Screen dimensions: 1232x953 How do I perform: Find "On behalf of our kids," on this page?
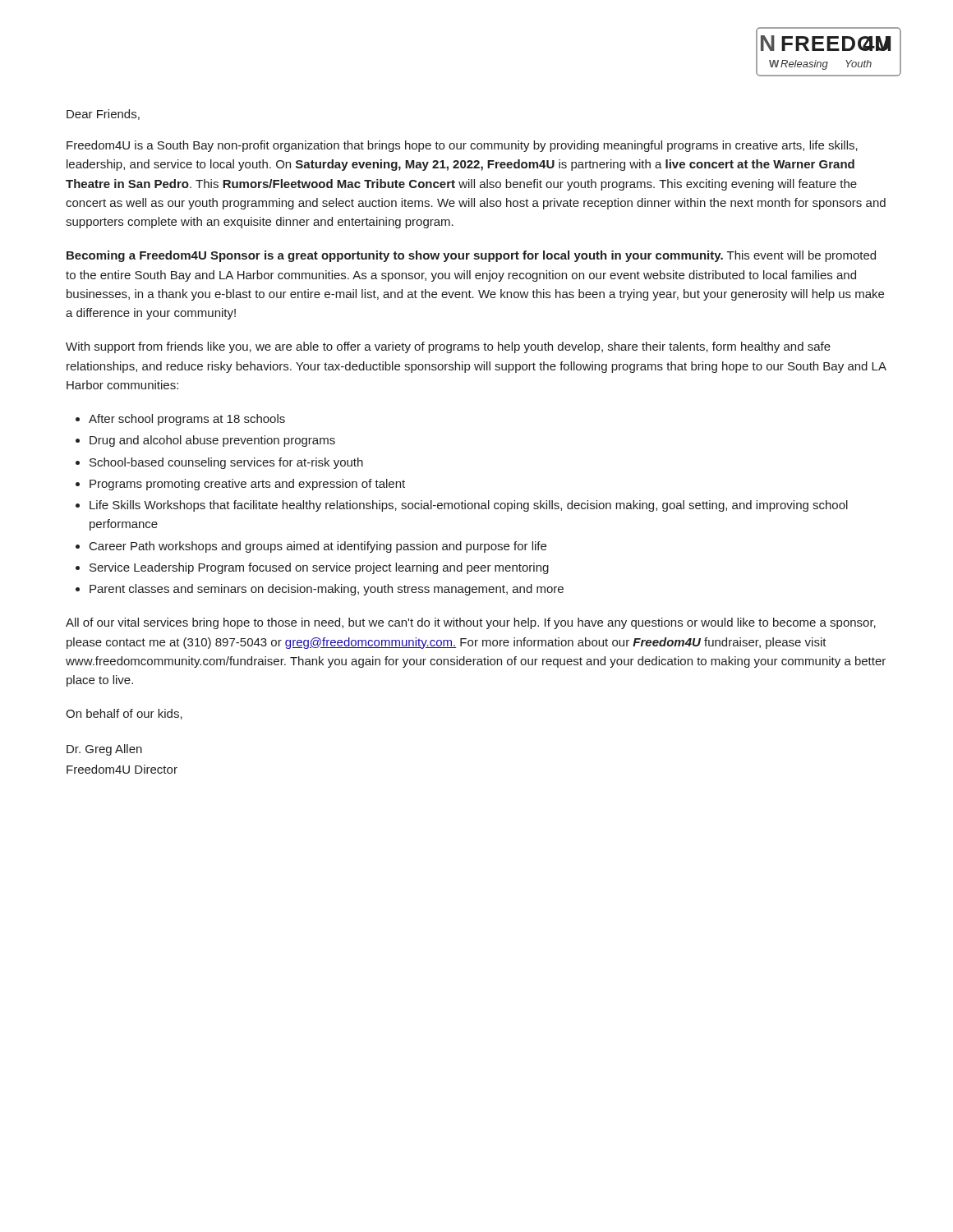coord(124,714)
